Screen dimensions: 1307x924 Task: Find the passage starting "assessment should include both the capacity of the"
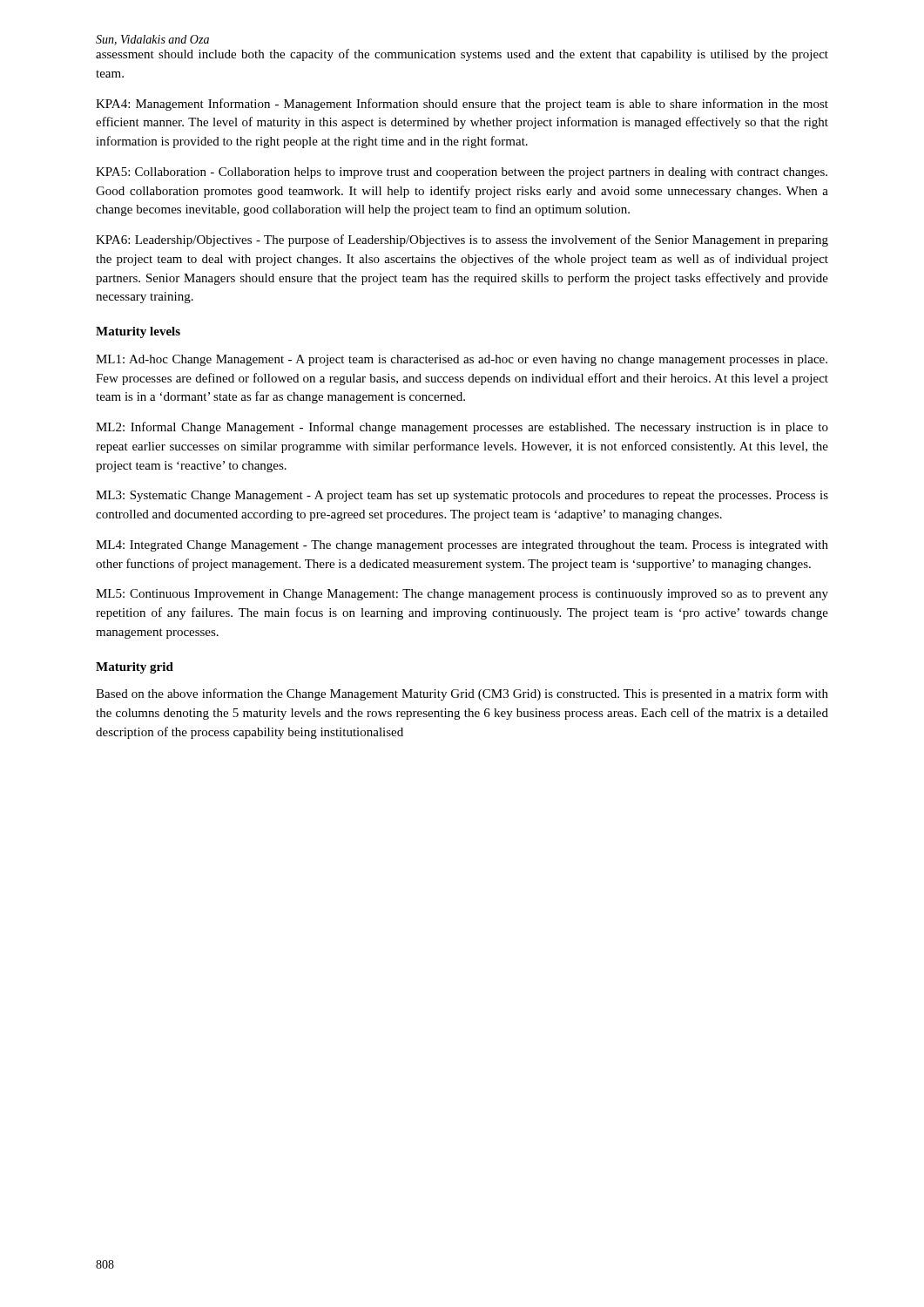(x=462, y=64)
